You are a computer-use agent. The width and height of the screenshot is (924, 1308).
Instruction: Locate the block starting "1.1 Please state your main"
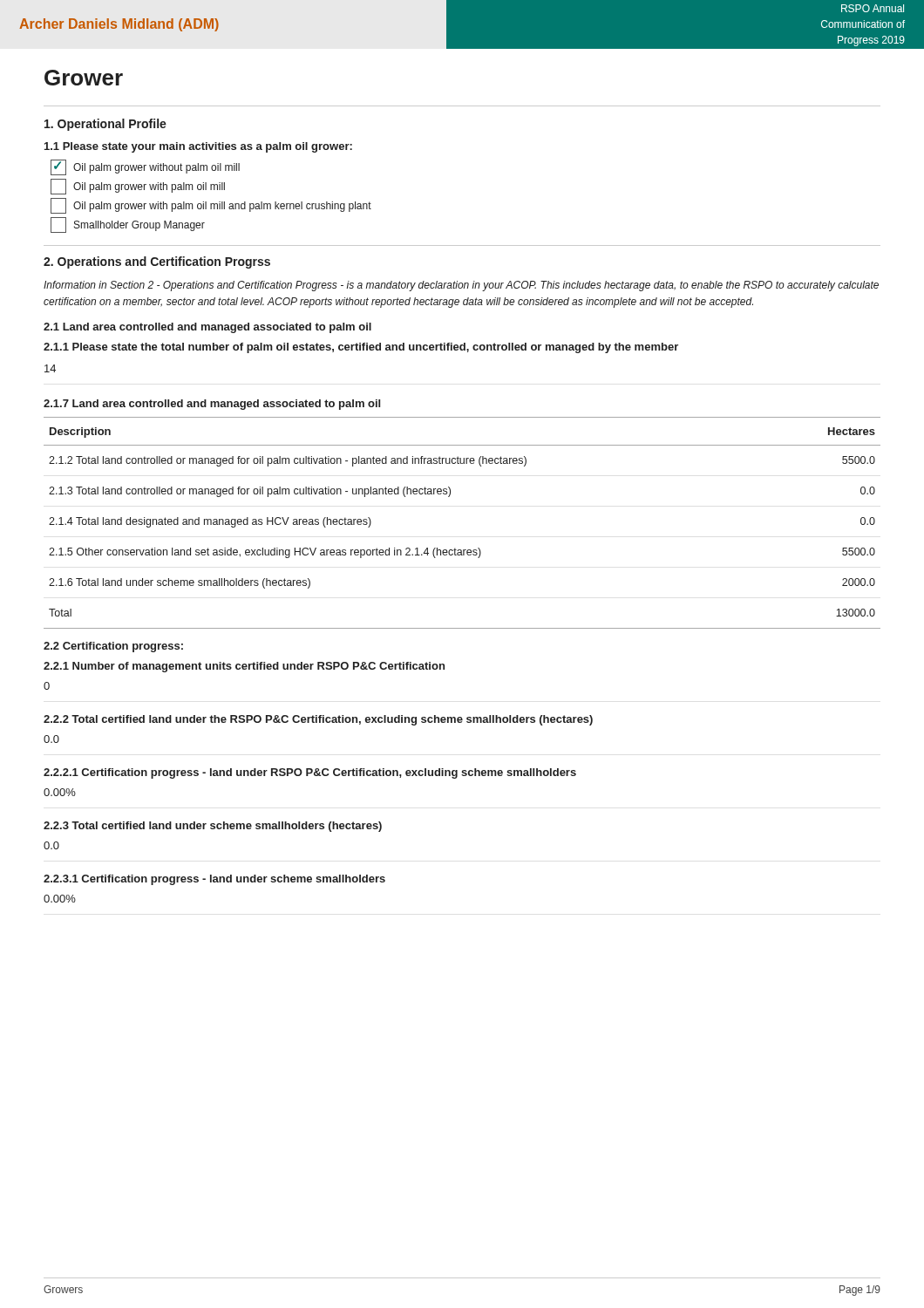pyautogui.click(x=198, y=146)
